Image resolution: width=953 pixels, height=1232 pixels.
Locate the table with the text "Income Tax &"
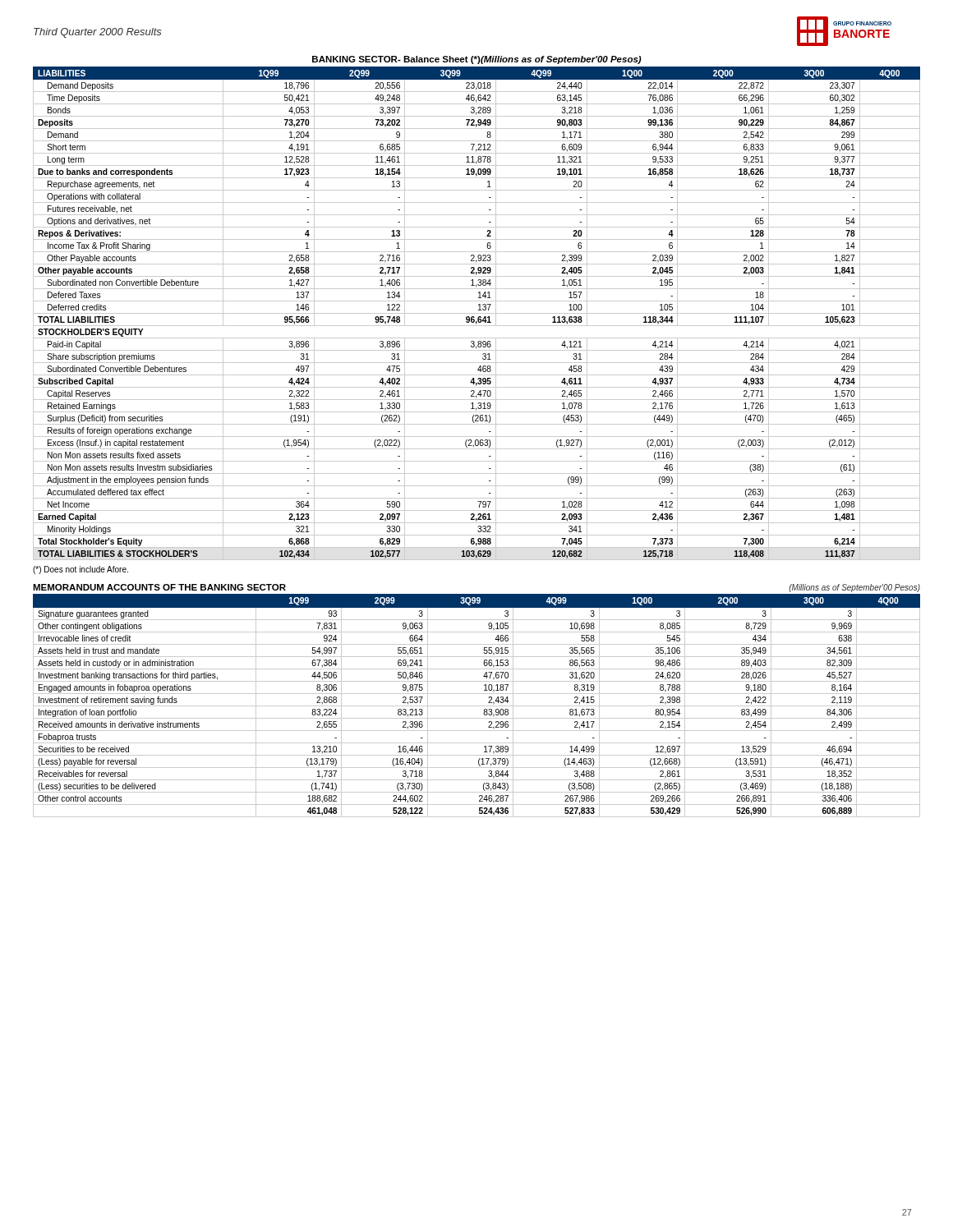476,313
